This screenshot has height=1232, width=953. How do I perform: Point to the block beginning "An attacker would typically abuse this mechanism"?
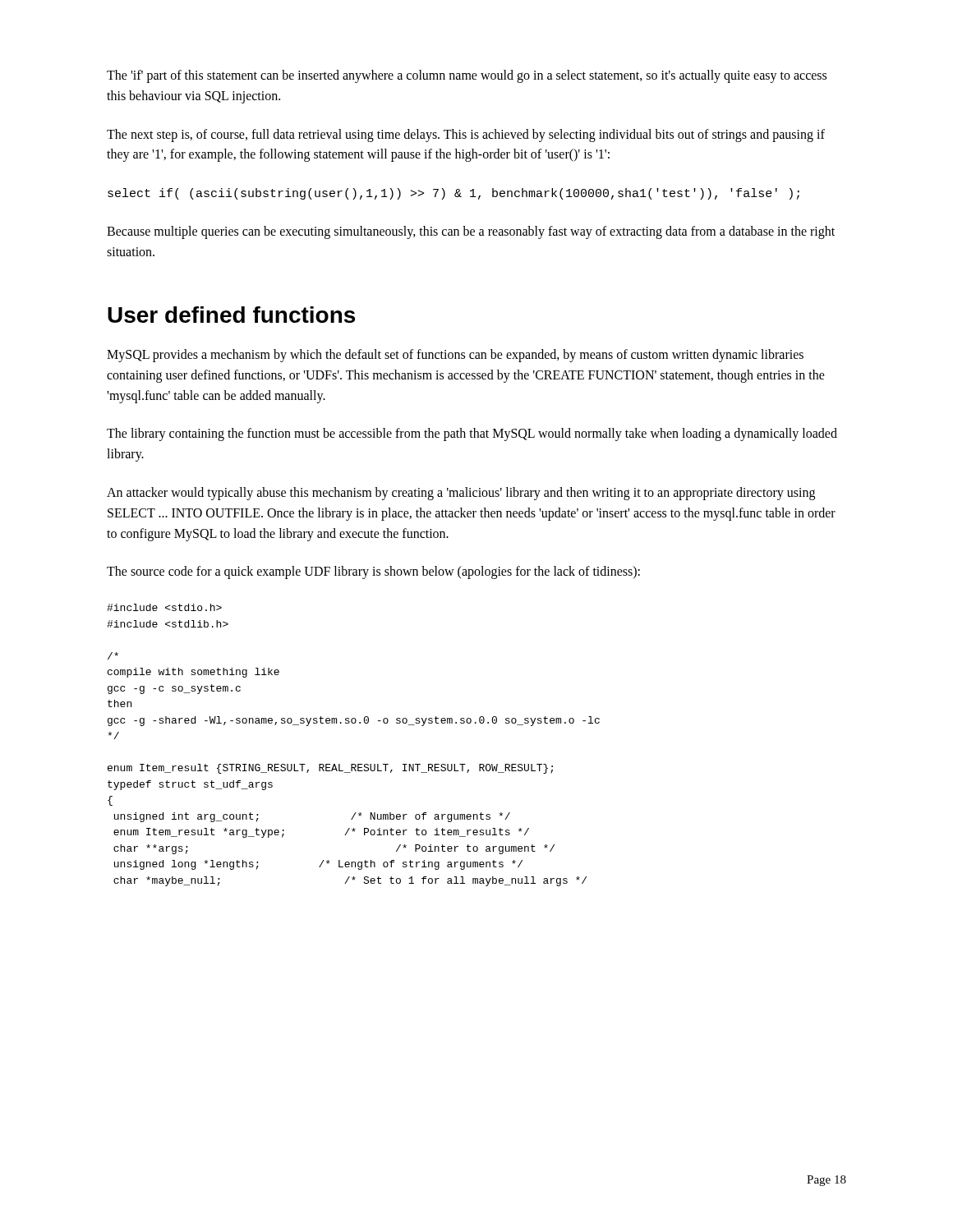[471, 513]
